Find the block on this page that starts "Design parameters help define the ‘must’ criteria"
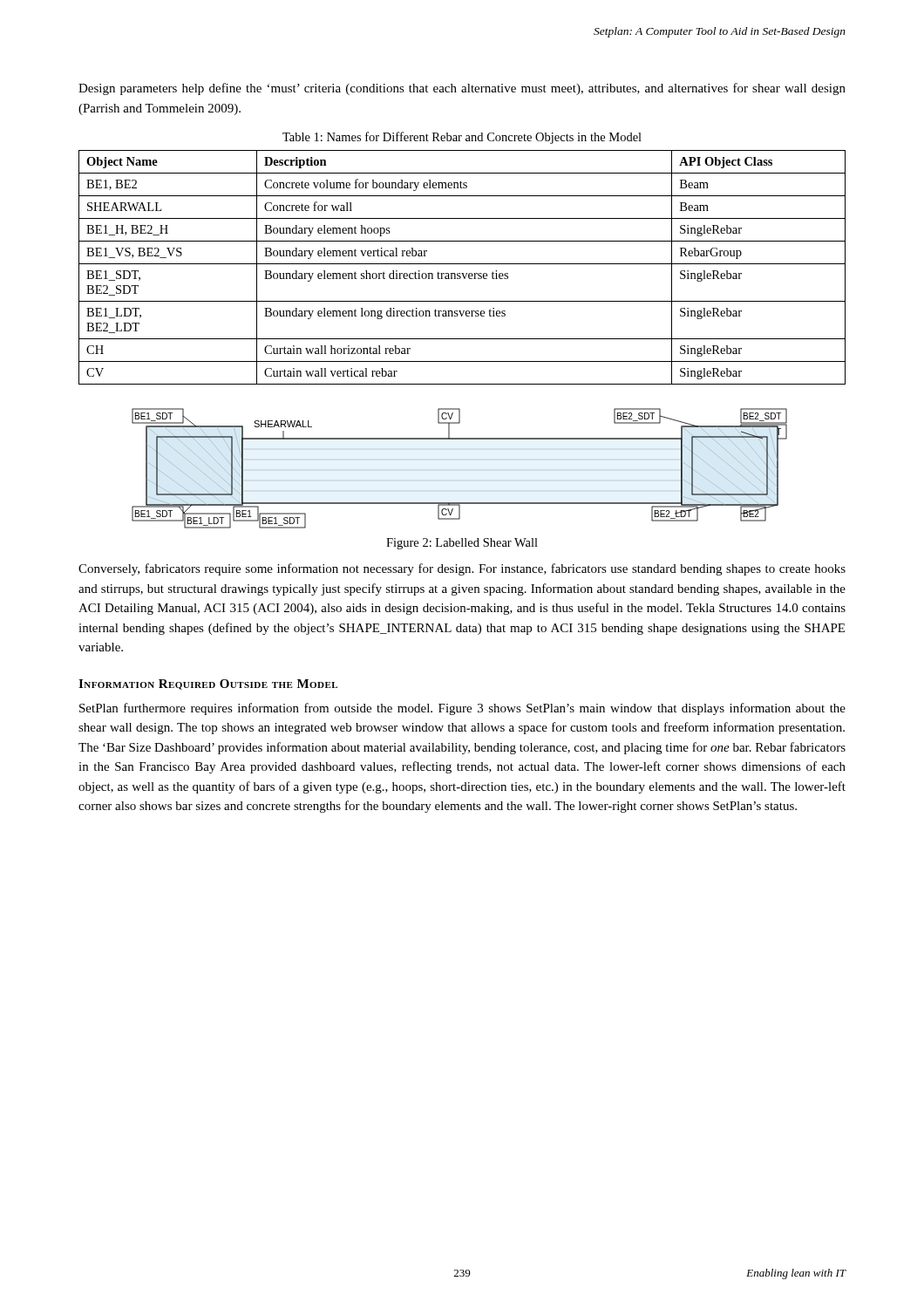Image resolution: width=924 pixels, height=1308 pixels. [x=462, y=98]
